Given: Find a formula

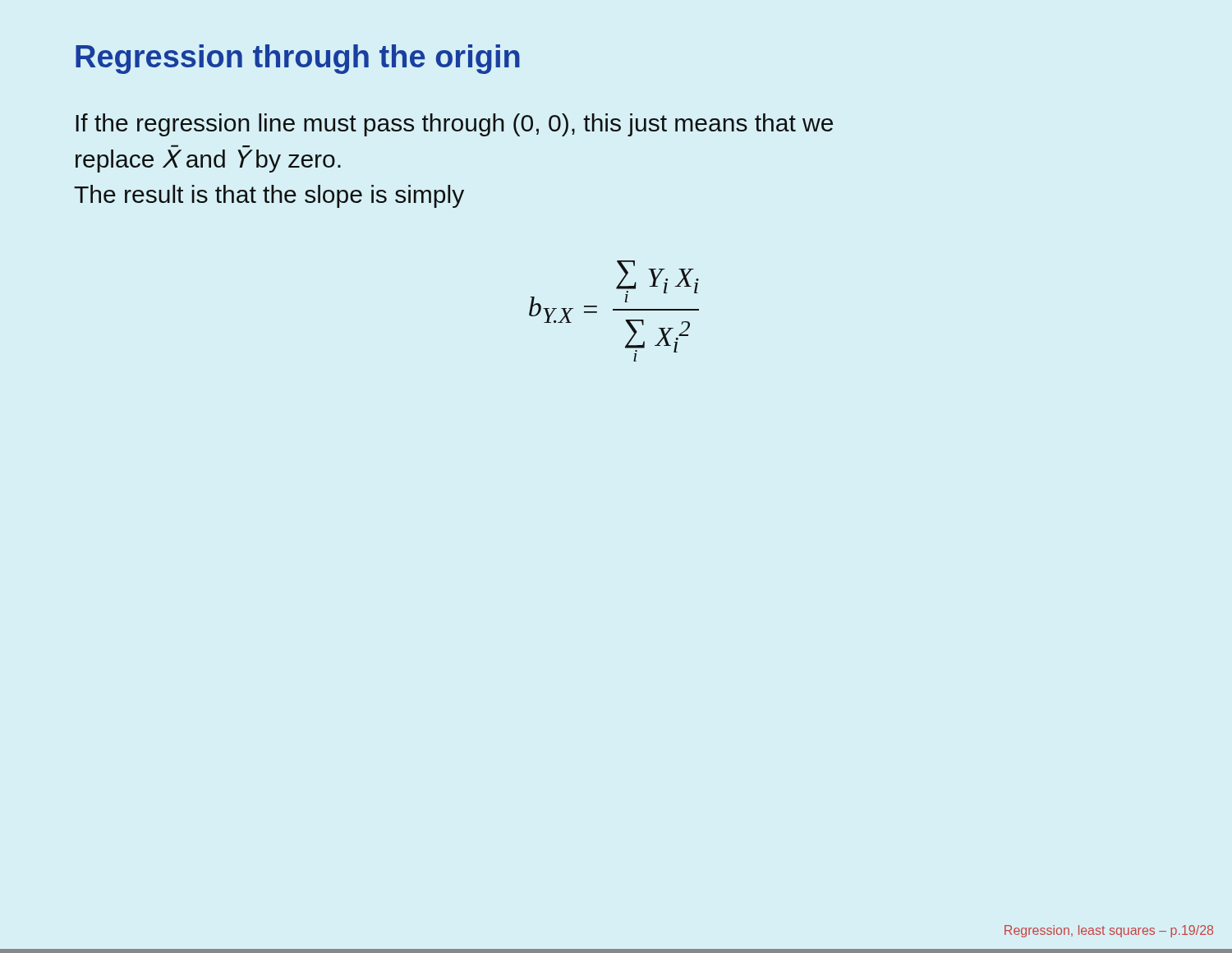Looking at the screenshot, I should pyautogui.click(x=616, y=310).
